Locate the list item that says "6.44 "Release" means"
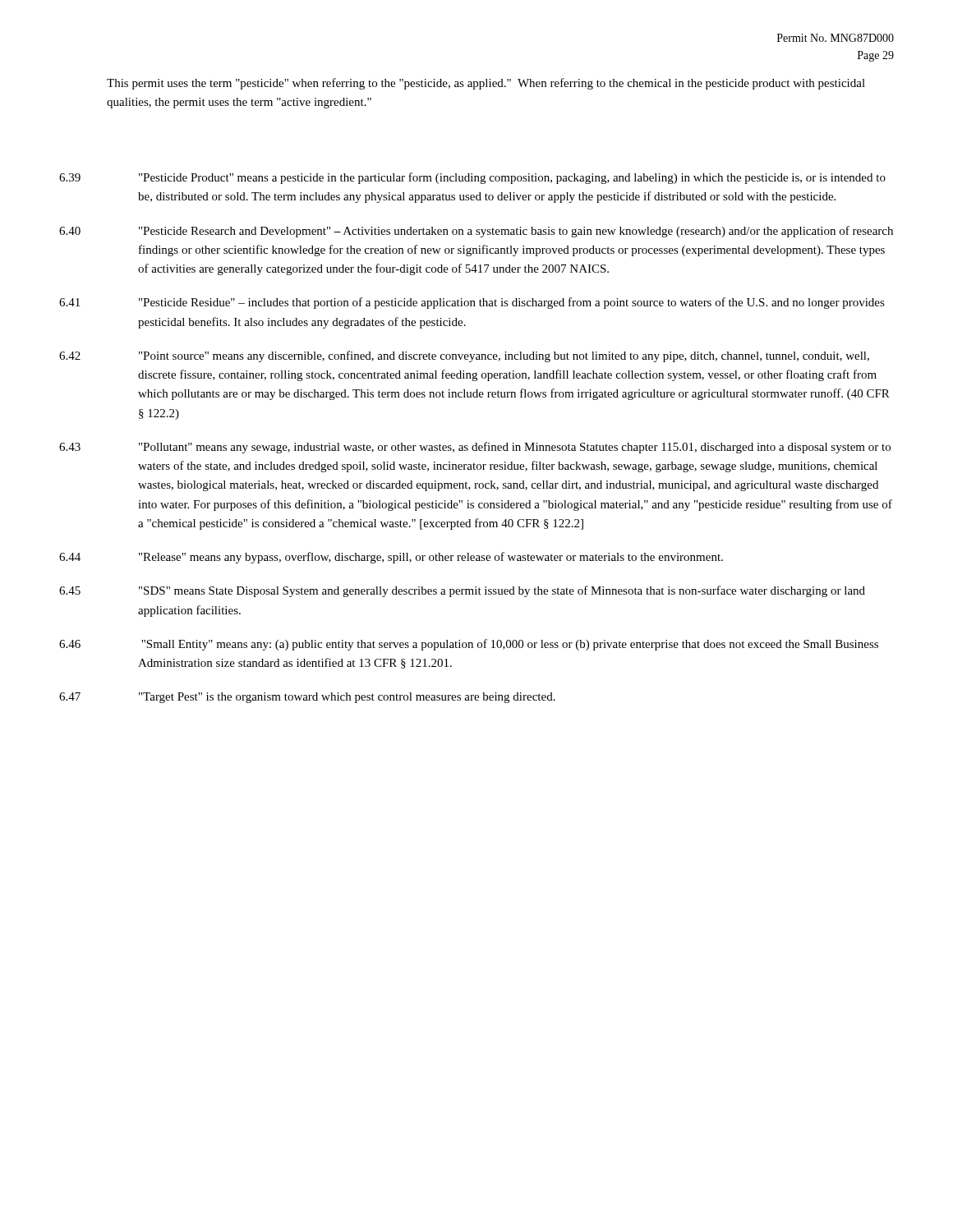 tap(476, 557)
